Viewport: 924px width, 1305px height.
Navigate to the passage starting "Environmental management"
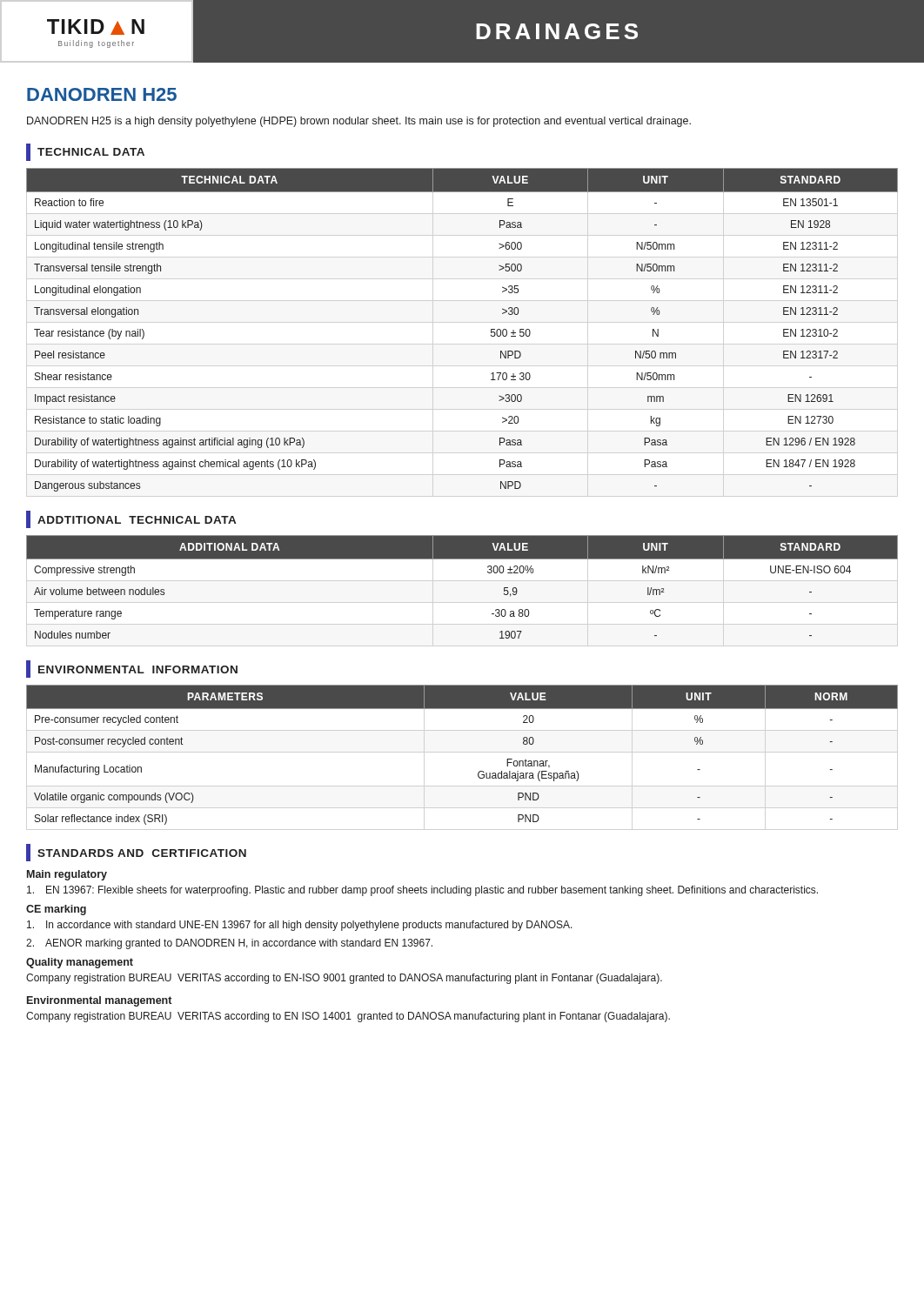point(99,1001)
